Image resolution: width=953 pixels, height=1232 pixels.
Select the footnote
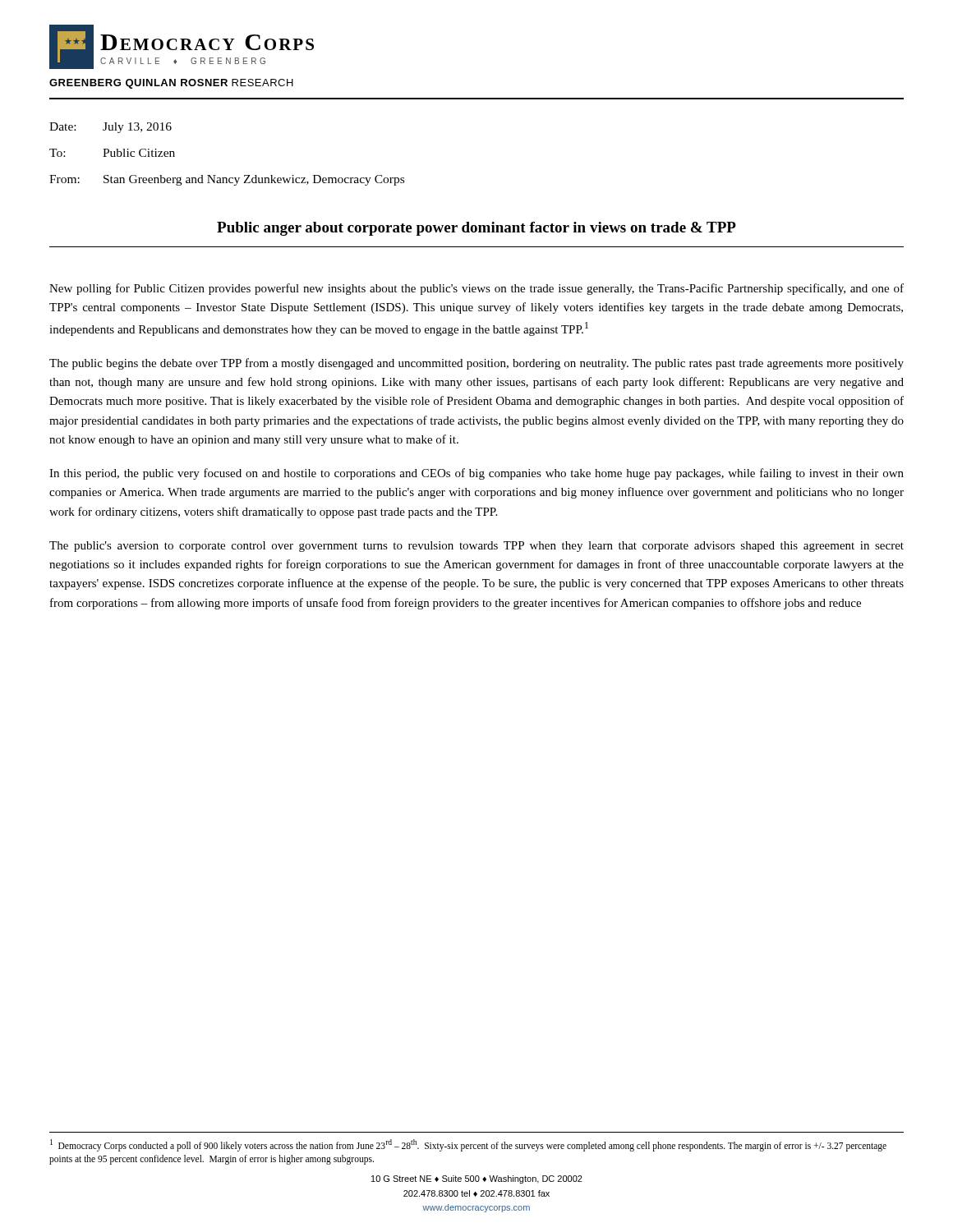click(x=476, y=1151)
